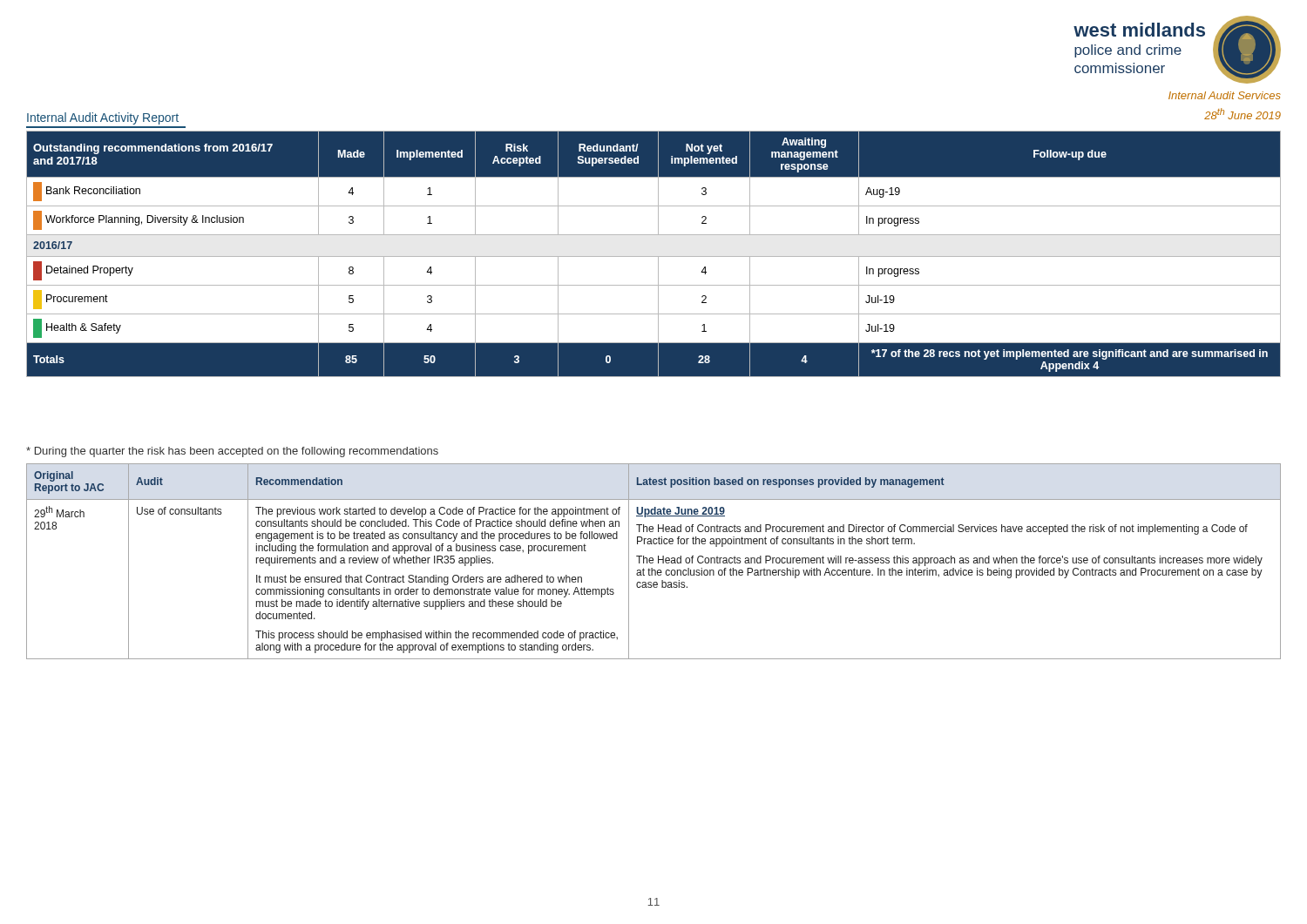
Task: Select a logo
Action: point(1247,50)
